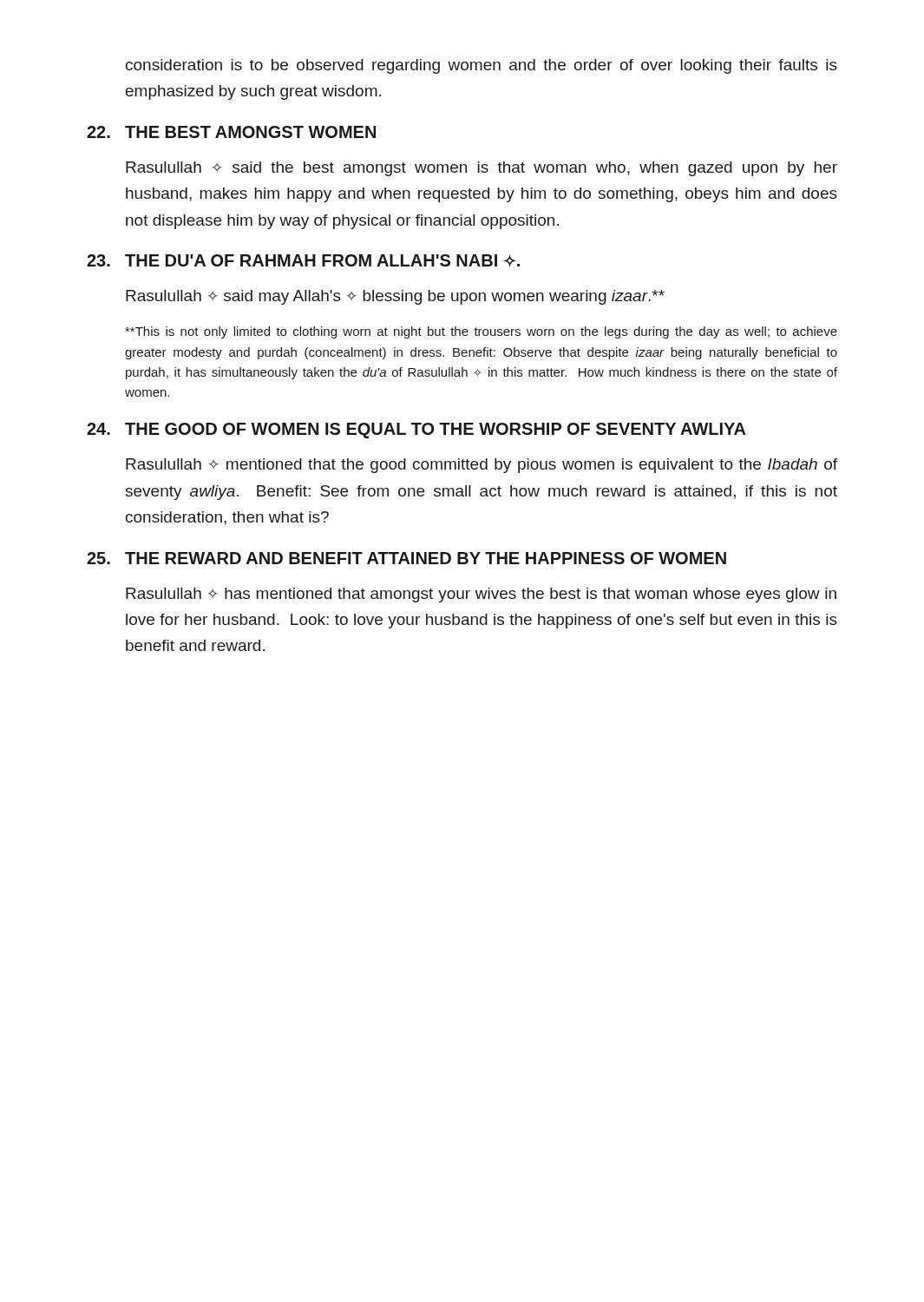Find the region starting "23. THE DU'A OF RAHMAH"
The height and width of the screenshot is (1302, 924).
(304, 261)
